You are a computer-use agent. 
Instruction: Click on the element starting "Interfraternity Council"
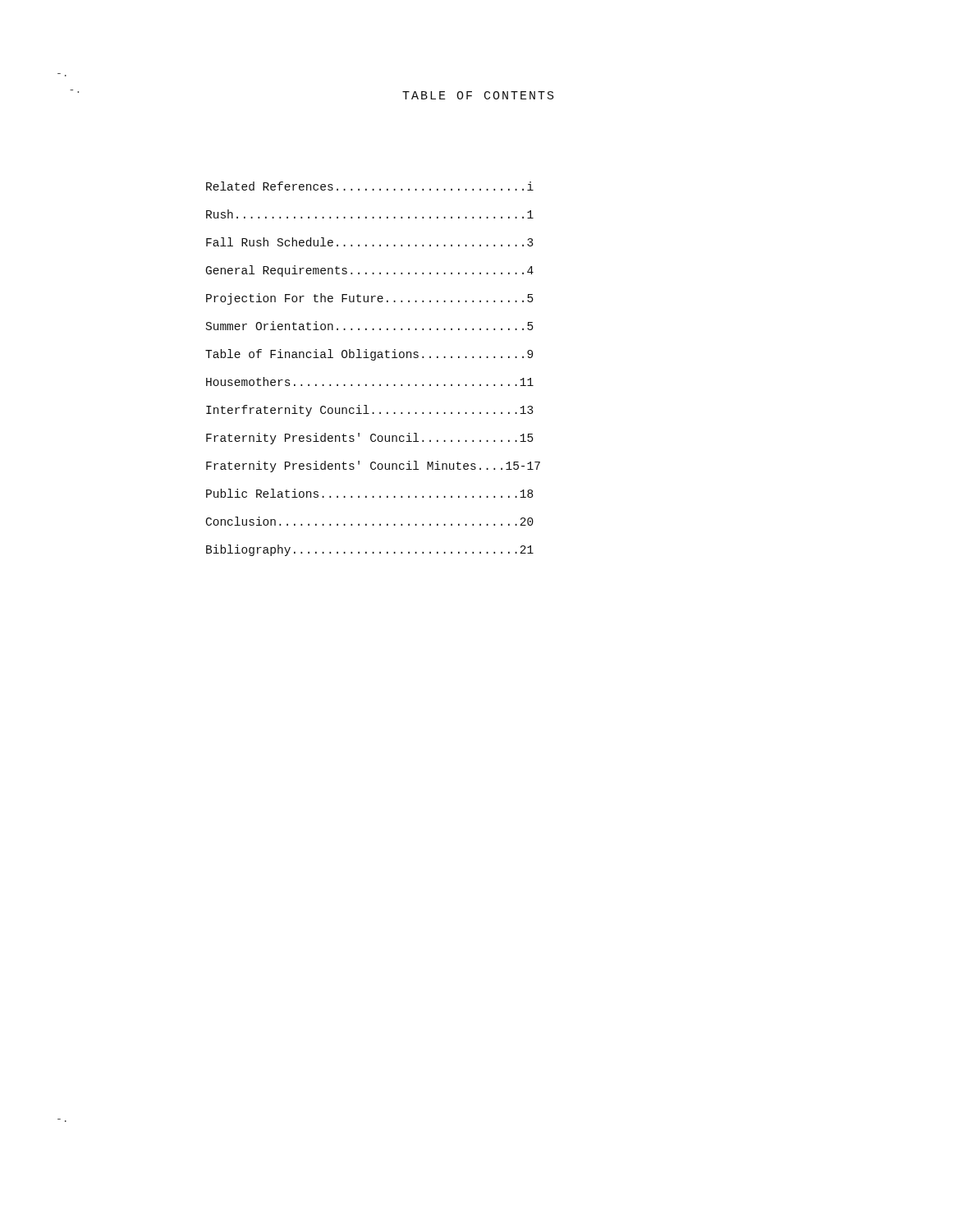click(370, 411)
